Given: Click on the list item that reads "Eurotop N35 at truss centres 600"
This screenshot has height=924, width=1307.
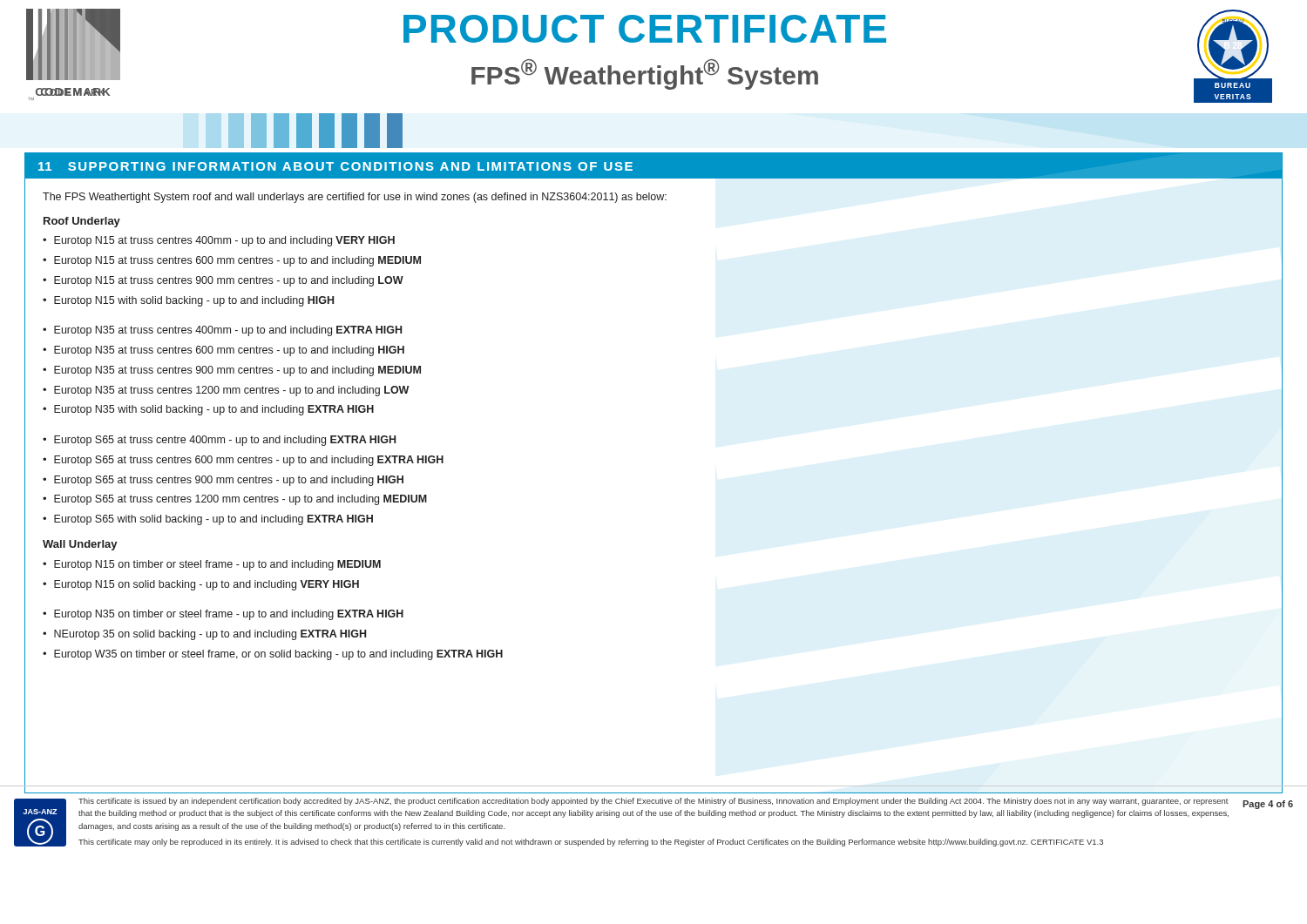Looking at the screenshot, I should [x=229, y=350].
